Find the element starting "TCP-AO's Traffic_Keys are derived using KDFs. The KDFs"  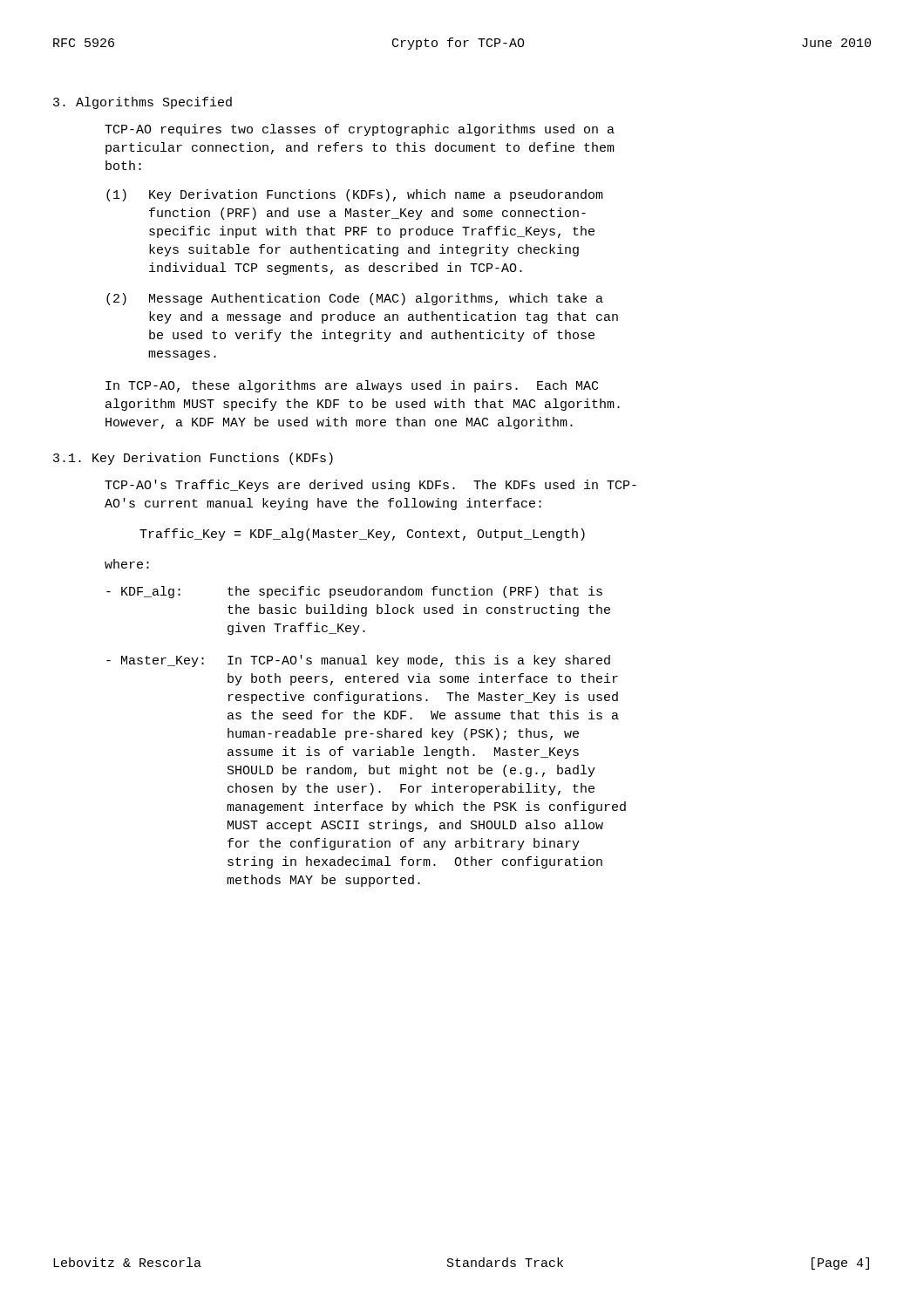point(371,495)
